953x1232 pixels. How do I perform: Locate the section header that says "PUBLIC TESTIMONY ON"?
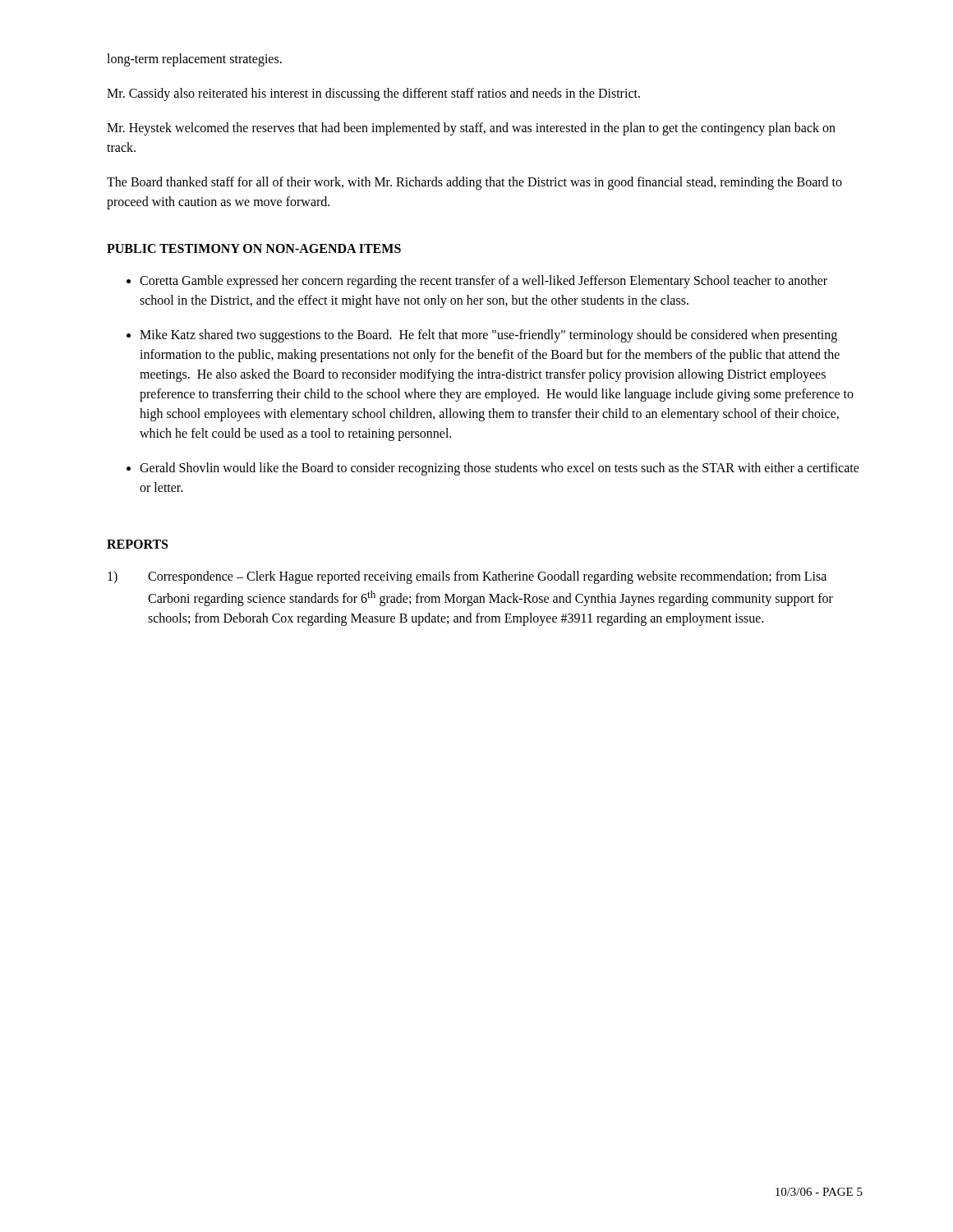tap(254, 248)
